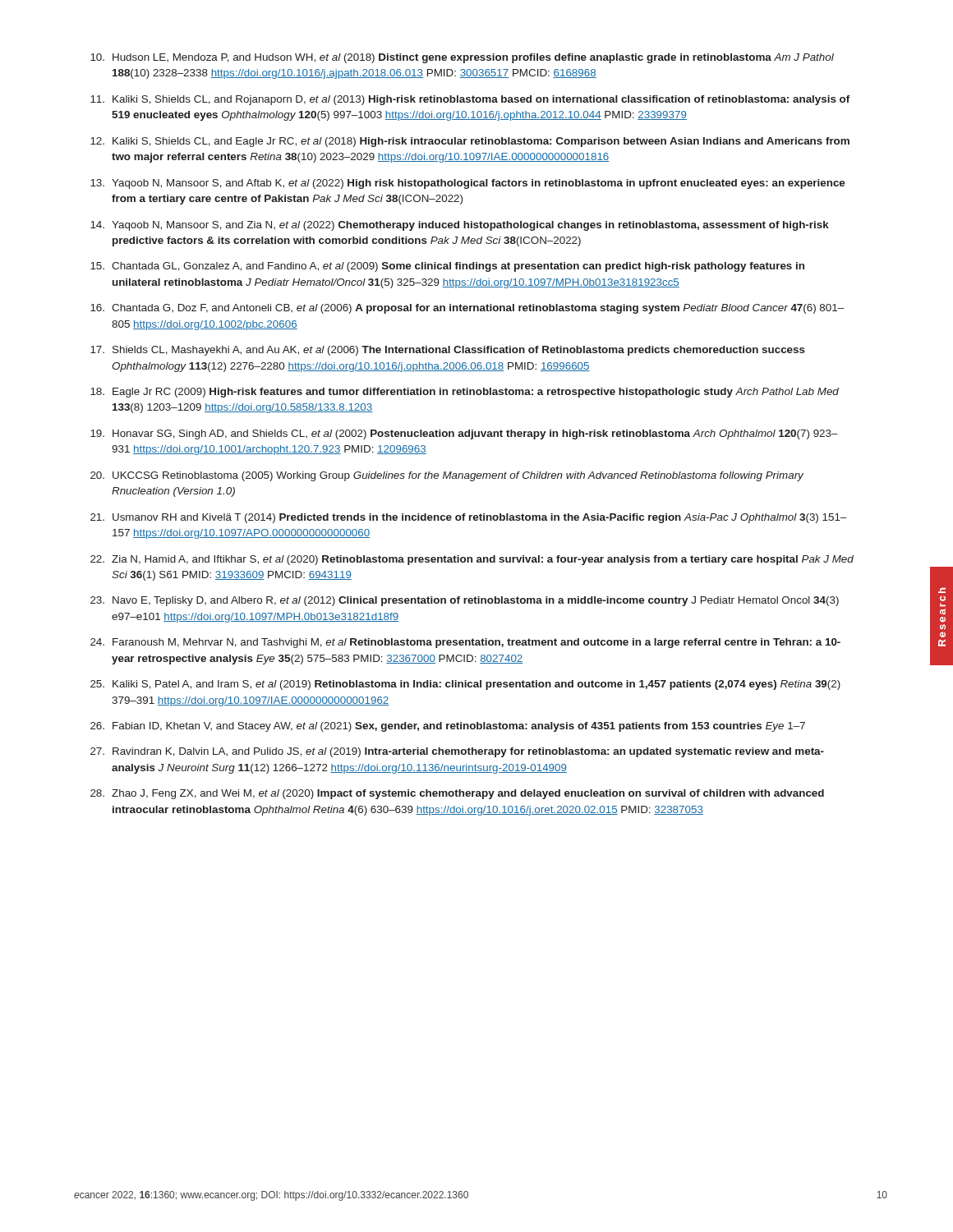Click on the list item with the text "16. Chantada G, Doz"
The image size is (953, 1232).
pyautogui.click(x=464, y=316)
